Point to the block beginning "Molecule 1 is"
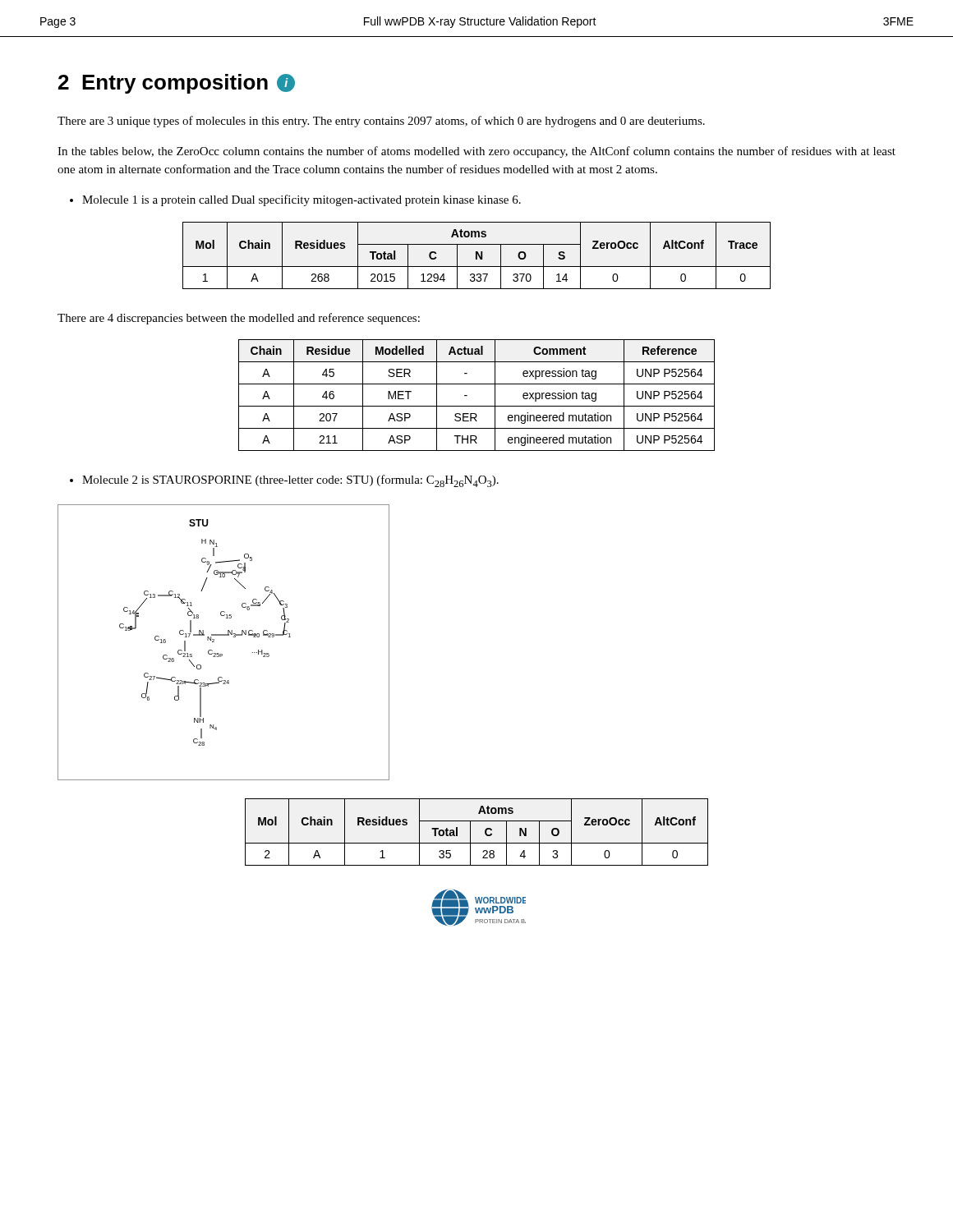 476,199
